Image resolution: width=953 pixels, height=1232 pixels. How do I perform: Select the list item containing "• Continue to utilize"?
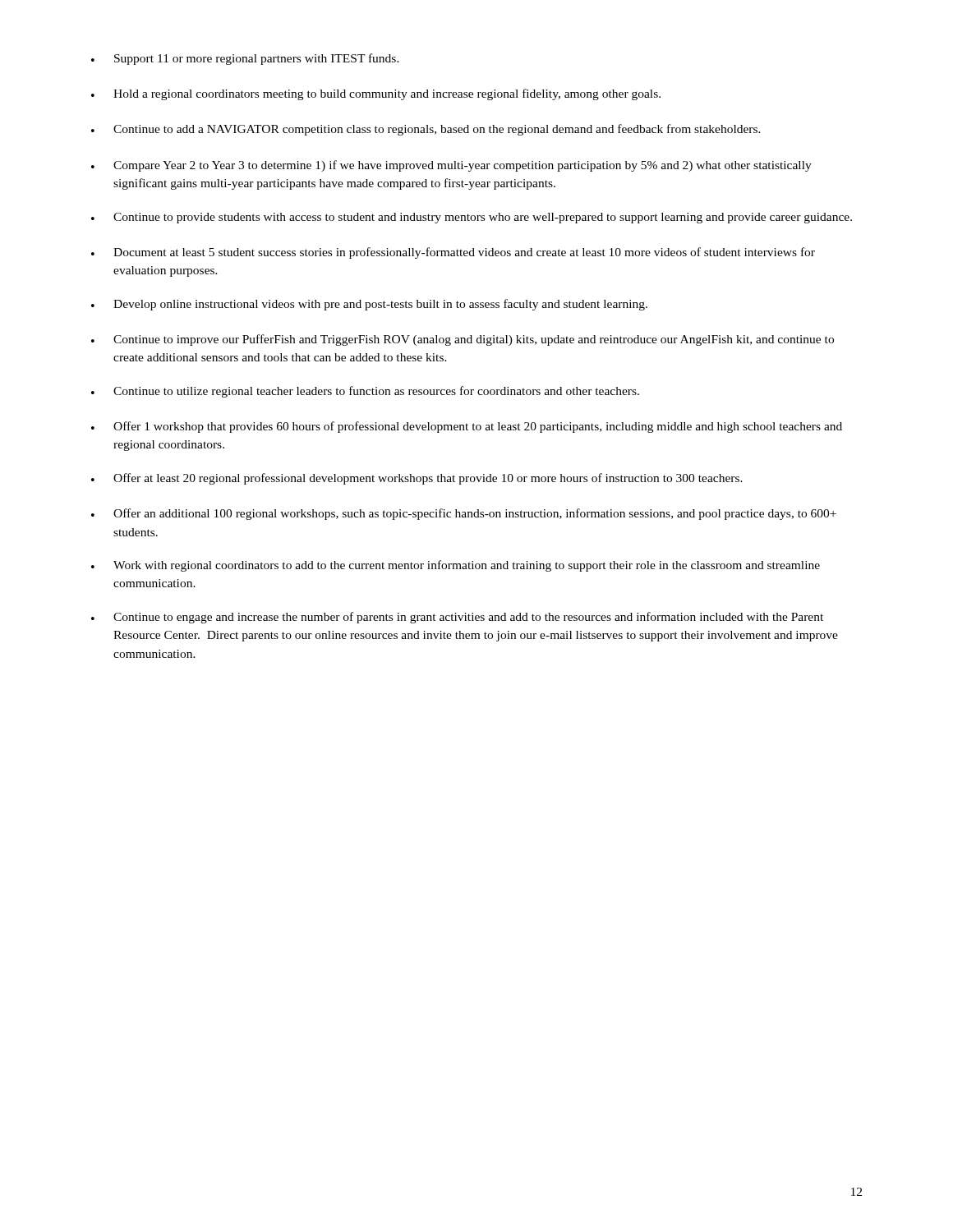coord(476,392)
